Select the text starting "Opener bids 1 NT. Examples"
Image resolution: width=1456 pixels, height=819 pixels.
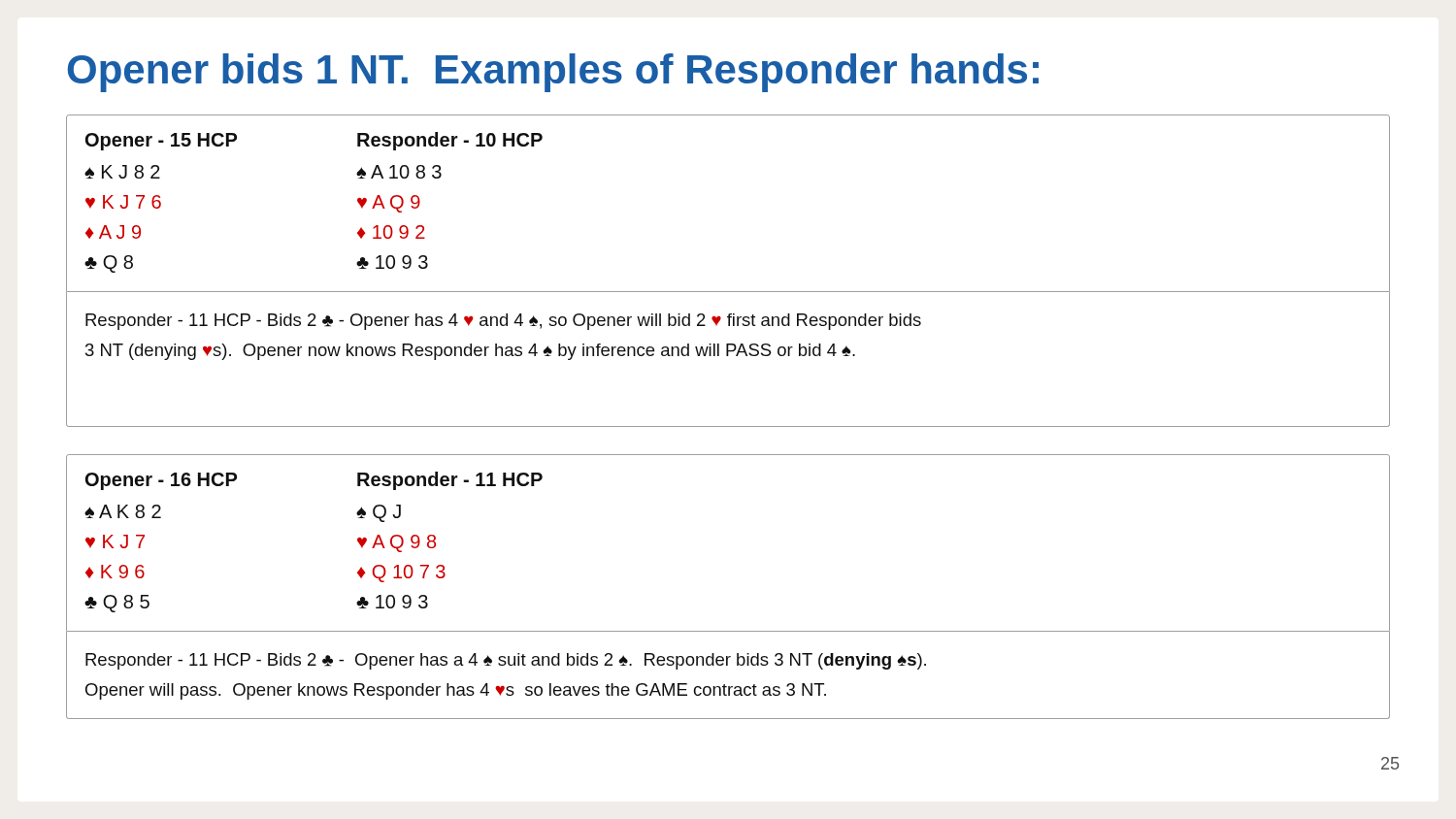pos(554,69)
